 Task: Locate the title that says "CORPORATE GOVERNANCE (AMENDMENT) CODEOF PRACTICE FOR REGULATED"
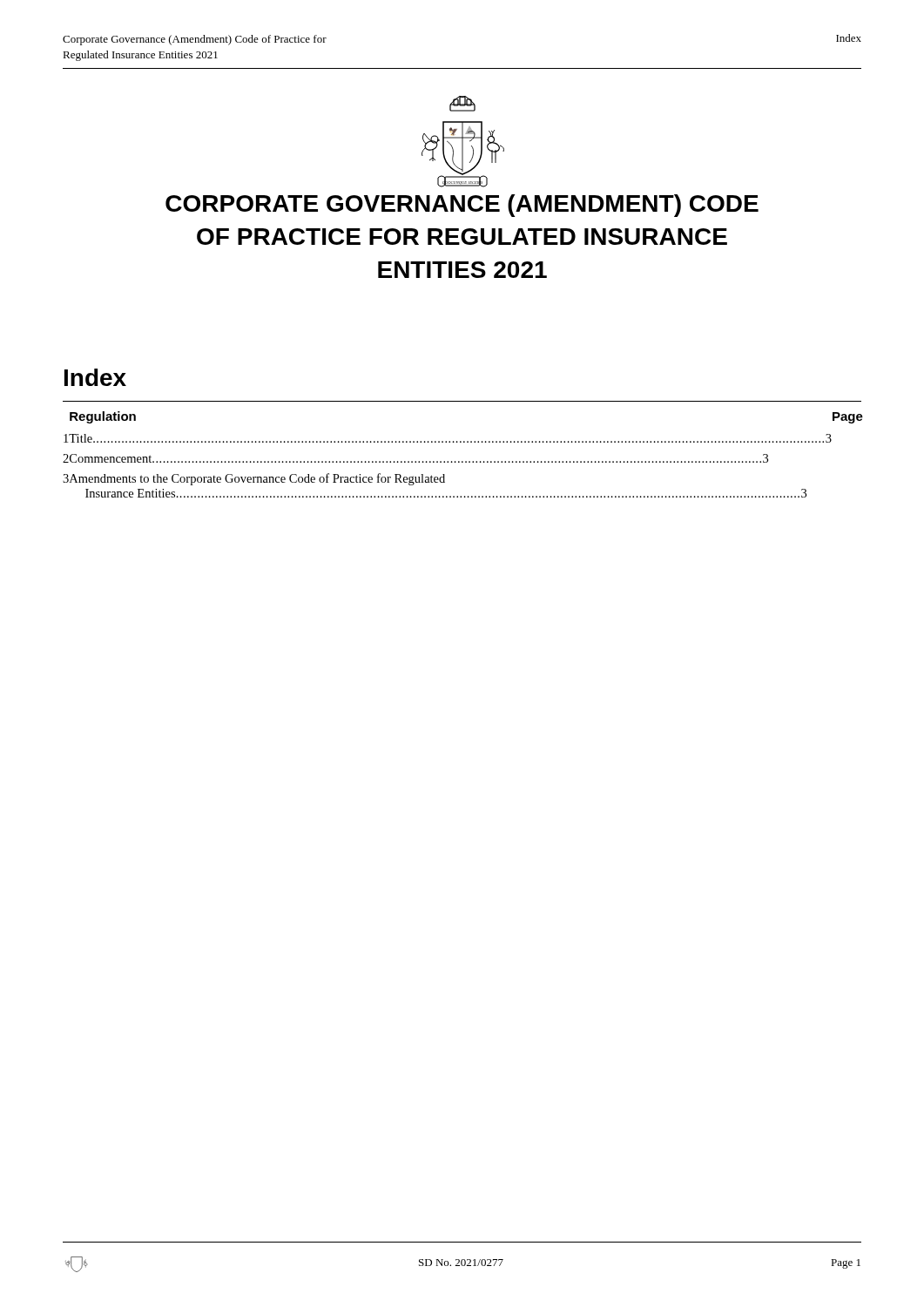pos(462,237)
